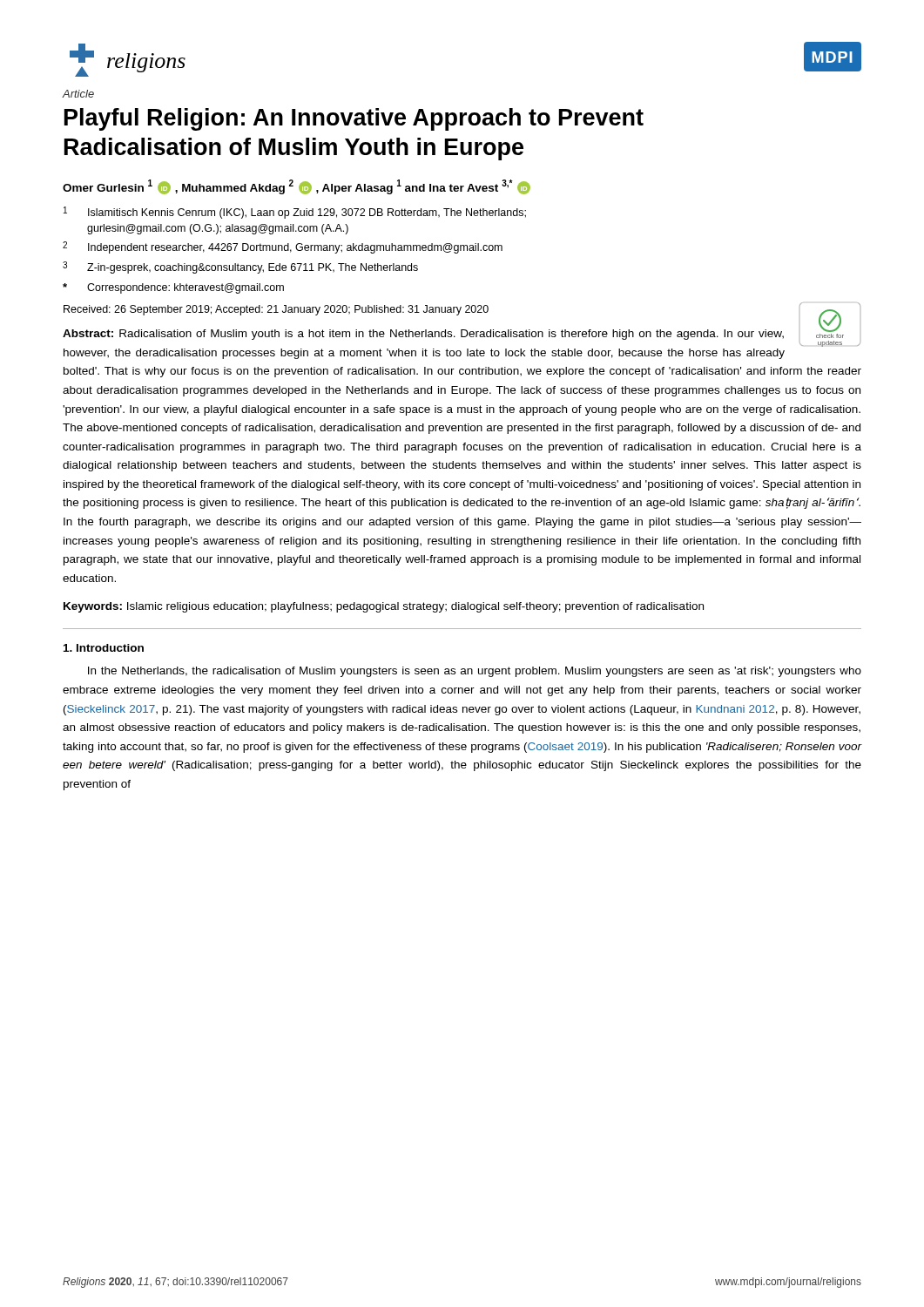Click on the block starting "check for updates"
924x1307 pixels.
tap(462, 309)
